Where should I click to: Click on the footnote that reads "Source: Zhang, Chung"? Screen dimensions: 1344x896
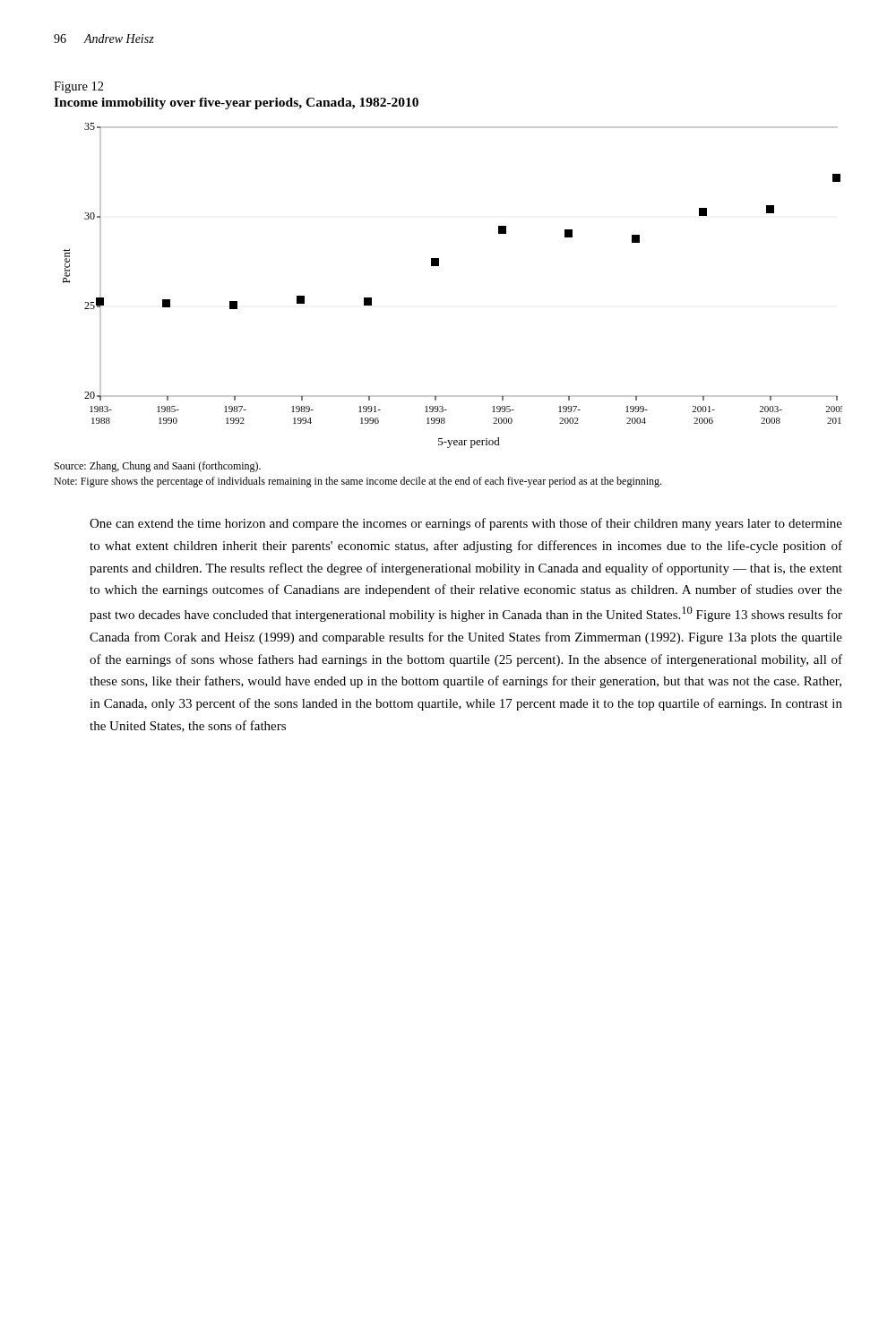pyautogui.click(x=358, y=474)
